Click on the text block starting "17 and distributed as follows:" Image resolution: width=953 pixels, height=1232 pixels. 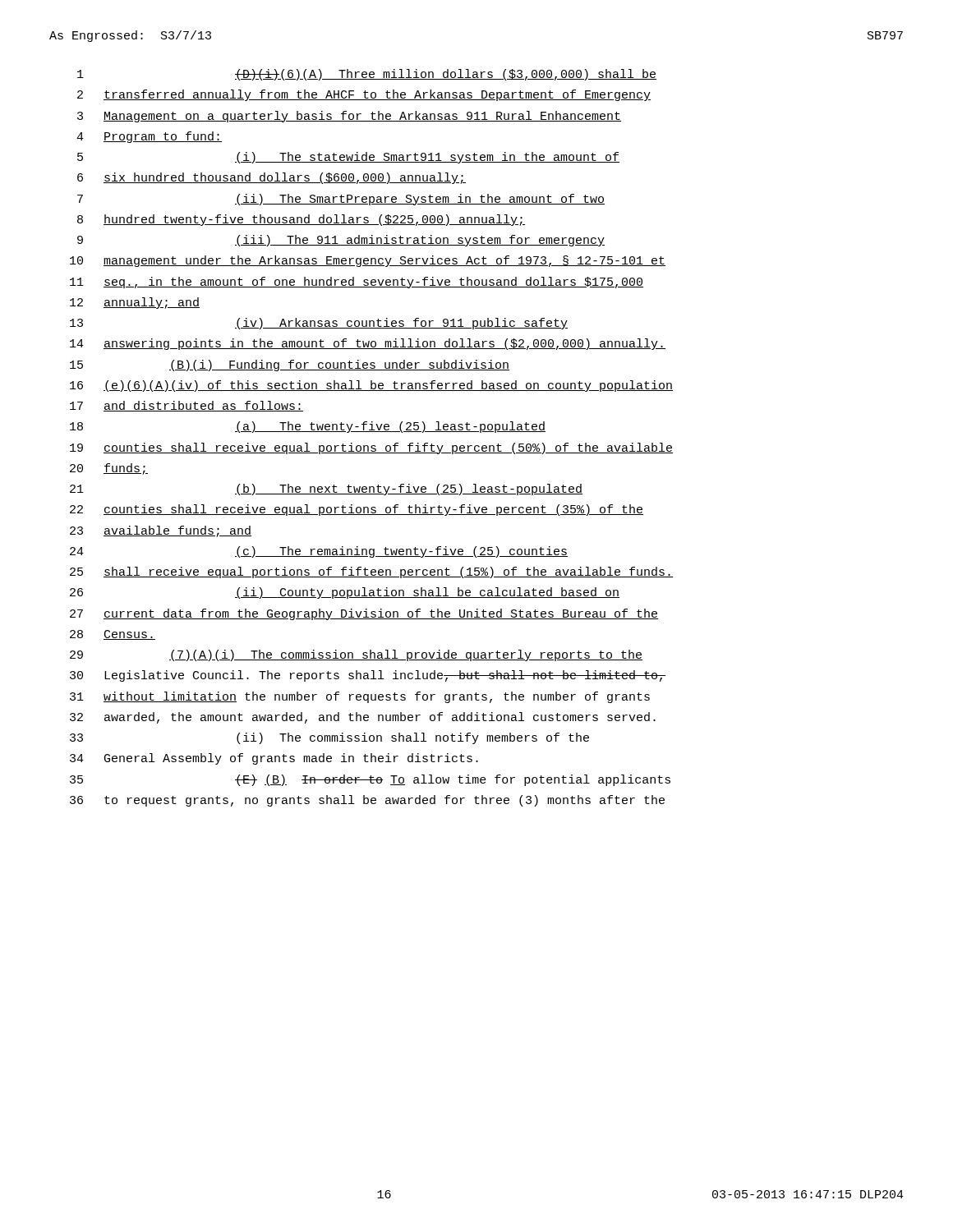[186, 406]
